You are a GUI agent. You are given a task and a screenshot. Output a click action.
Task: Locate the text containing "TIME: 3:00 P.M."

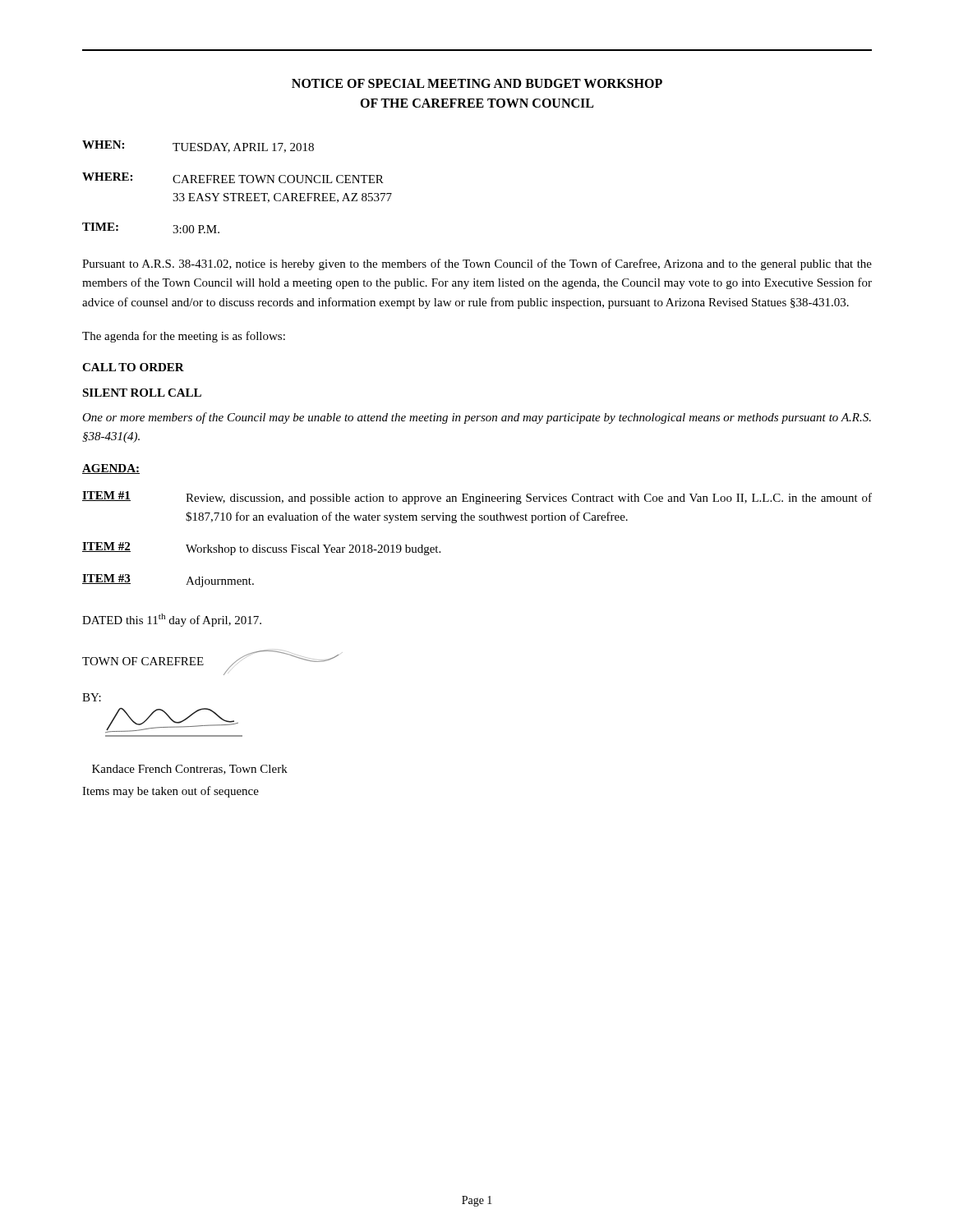[x=105, y=228]
